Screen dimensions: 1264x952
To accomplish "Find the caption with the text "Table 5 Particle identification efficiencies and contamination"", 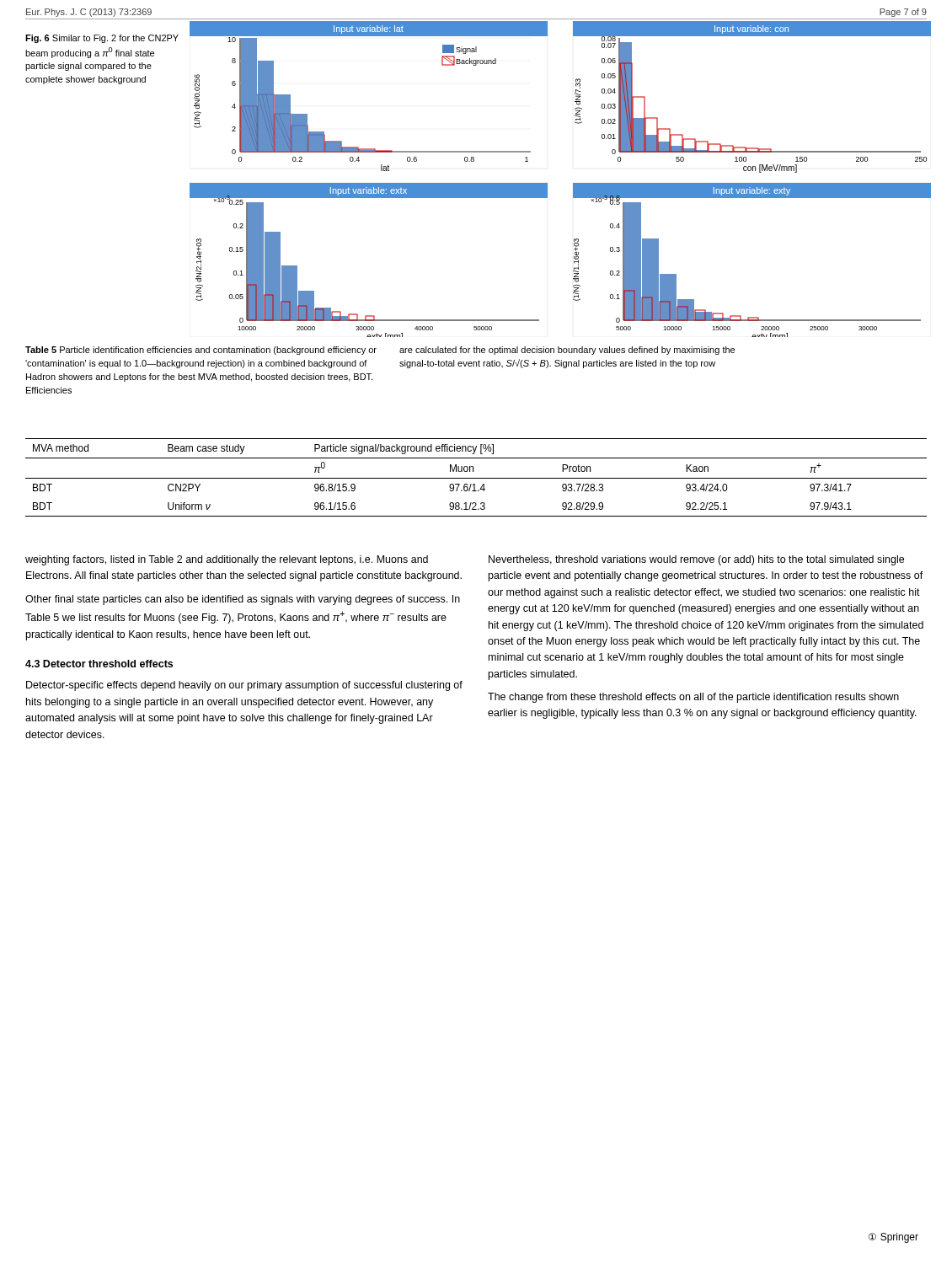I will point(201,370).
